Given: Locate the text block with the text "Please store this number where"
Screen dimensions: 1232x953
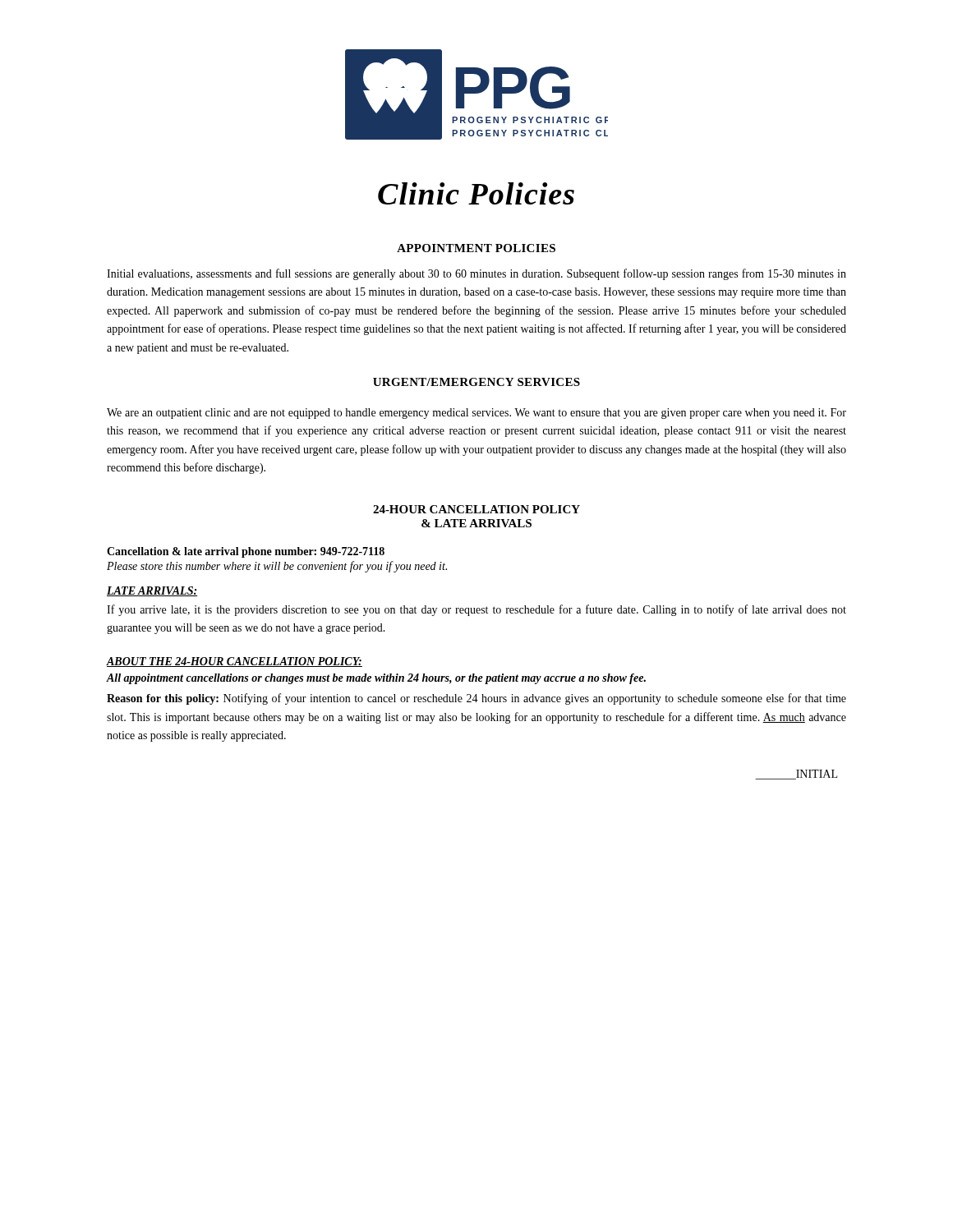Looking at the screenshot, I should [277, 566].
